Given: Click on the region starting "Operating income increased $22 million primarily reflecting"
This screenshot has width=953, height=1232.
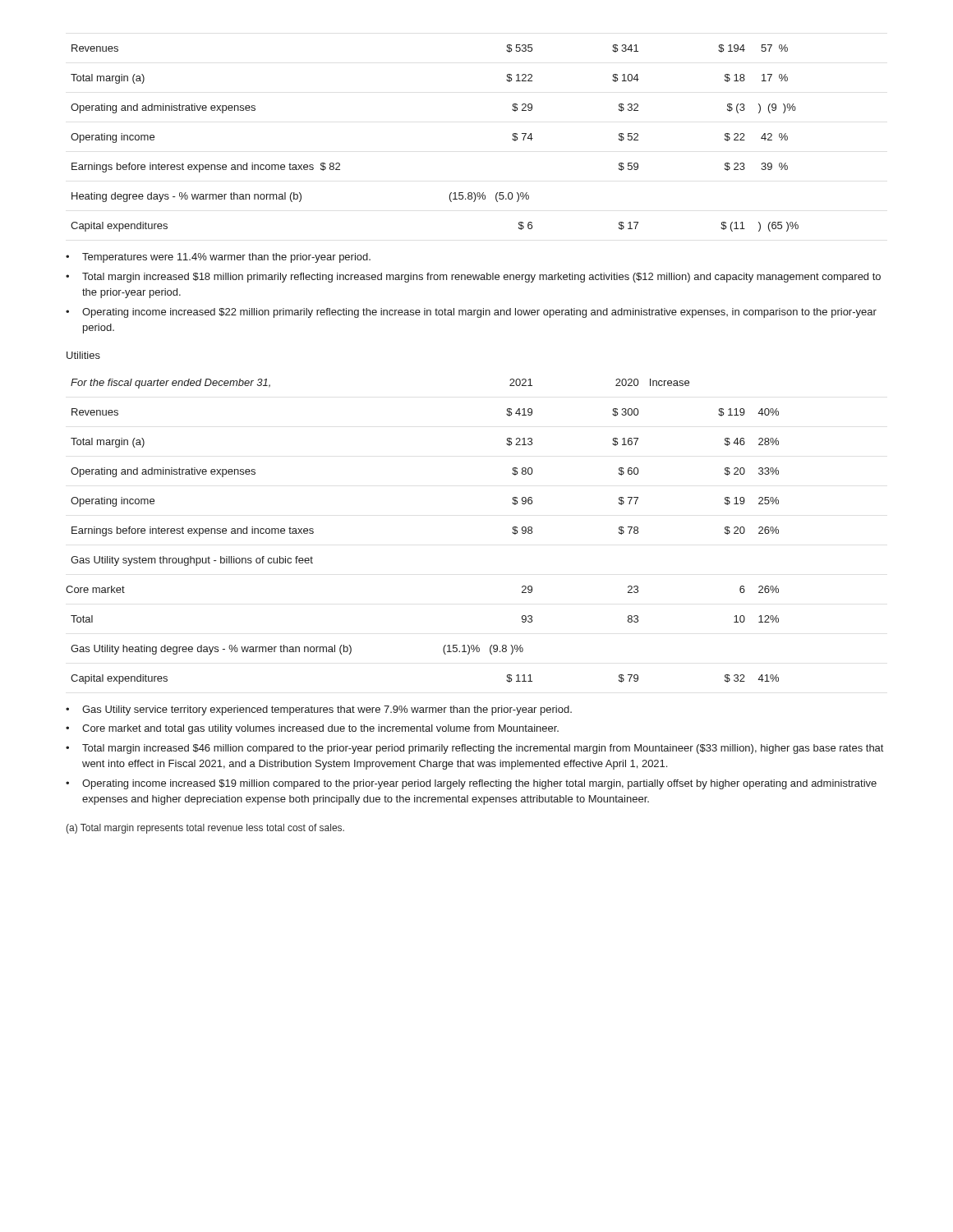Looking at the screenshot, I should click(479, 319).
